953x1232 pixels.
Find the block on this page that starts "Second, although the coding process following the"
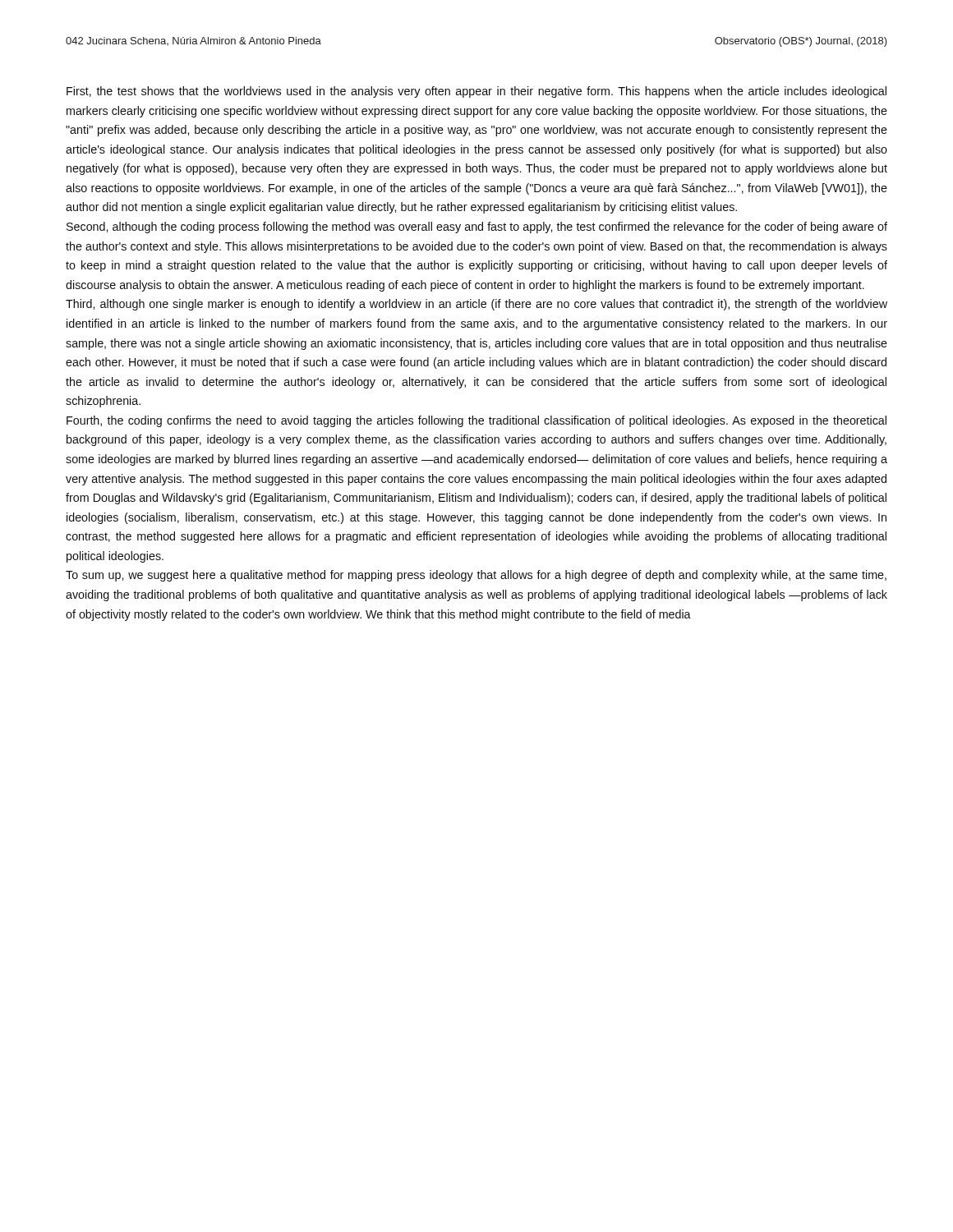coord(476,256)
